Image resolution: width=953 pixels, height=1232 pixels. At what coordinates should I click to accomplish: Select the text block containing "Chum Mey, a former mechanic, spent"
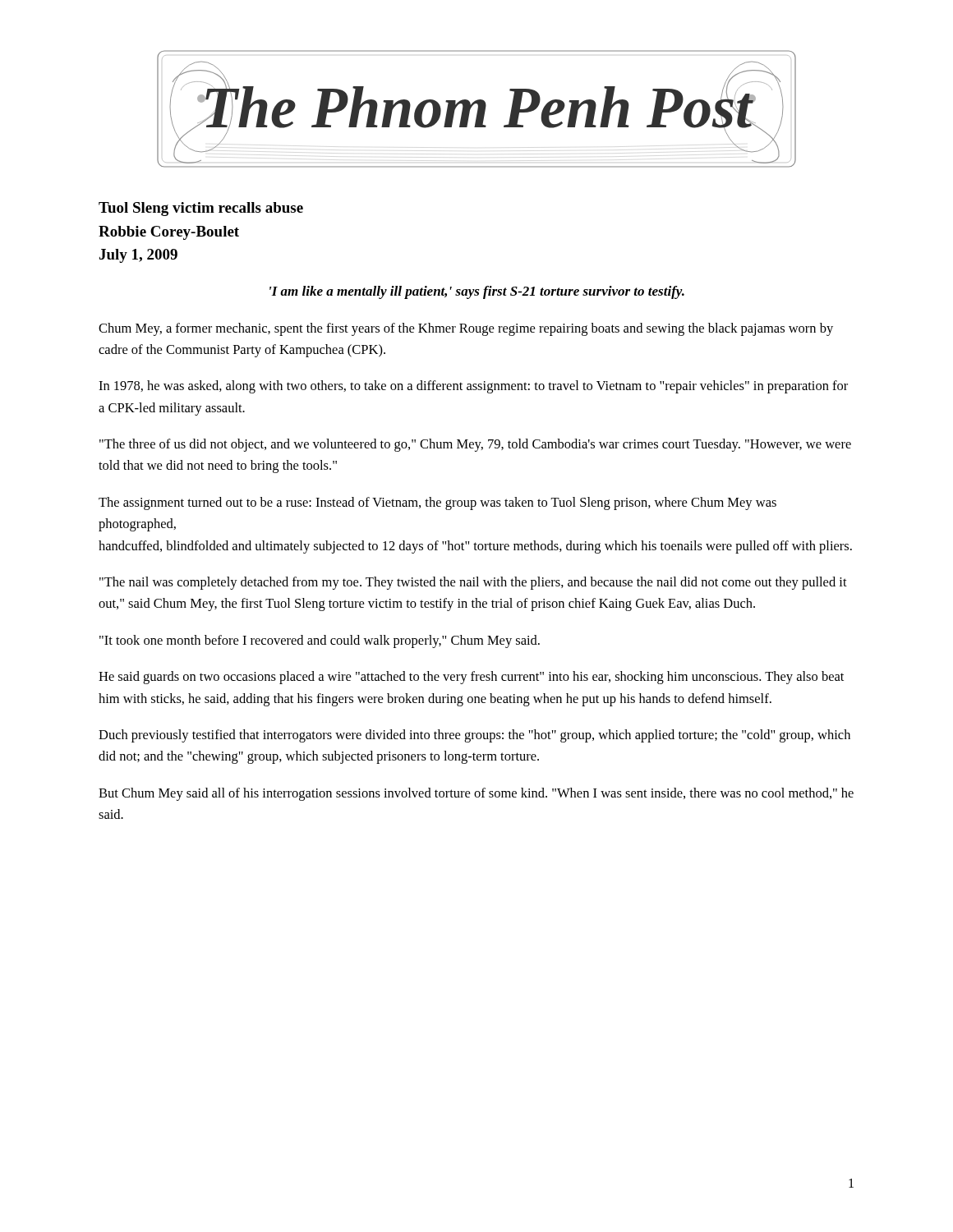click(x=466, y=339)
